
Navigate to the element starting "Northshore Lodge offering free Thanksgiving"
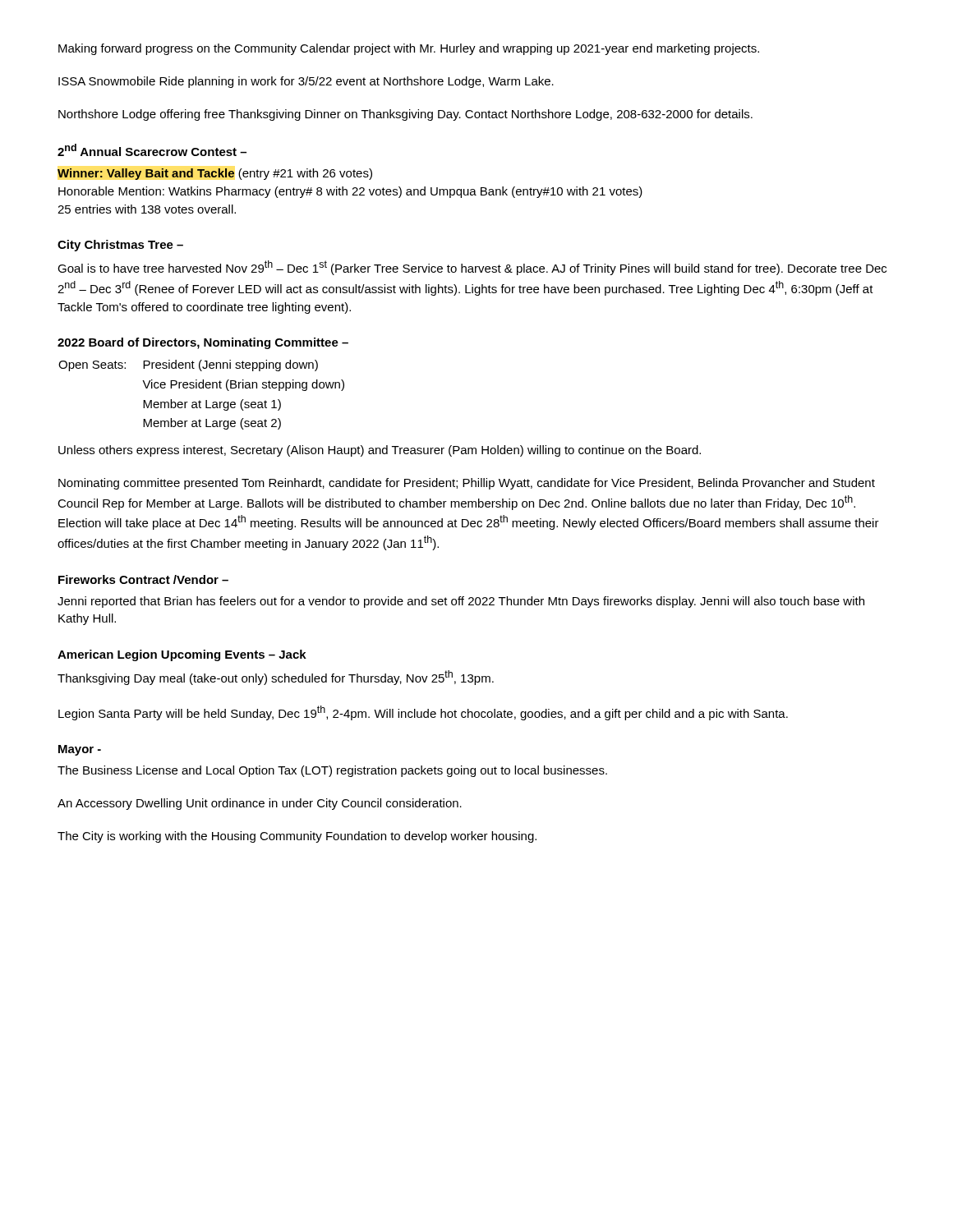(x=405, y=113)
